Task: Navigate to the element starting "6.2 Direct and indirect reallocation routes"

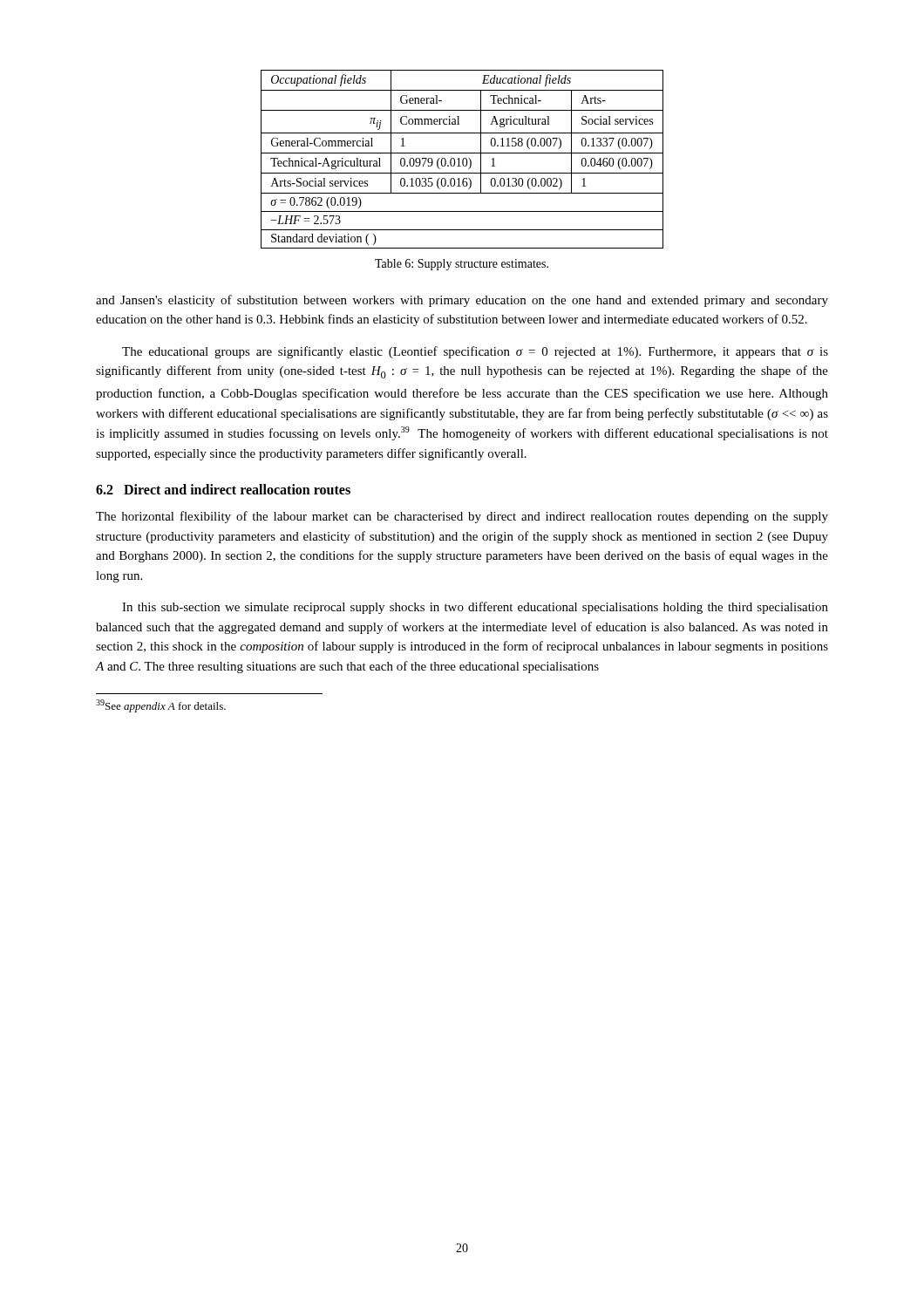Action: (x=223, y=490)
